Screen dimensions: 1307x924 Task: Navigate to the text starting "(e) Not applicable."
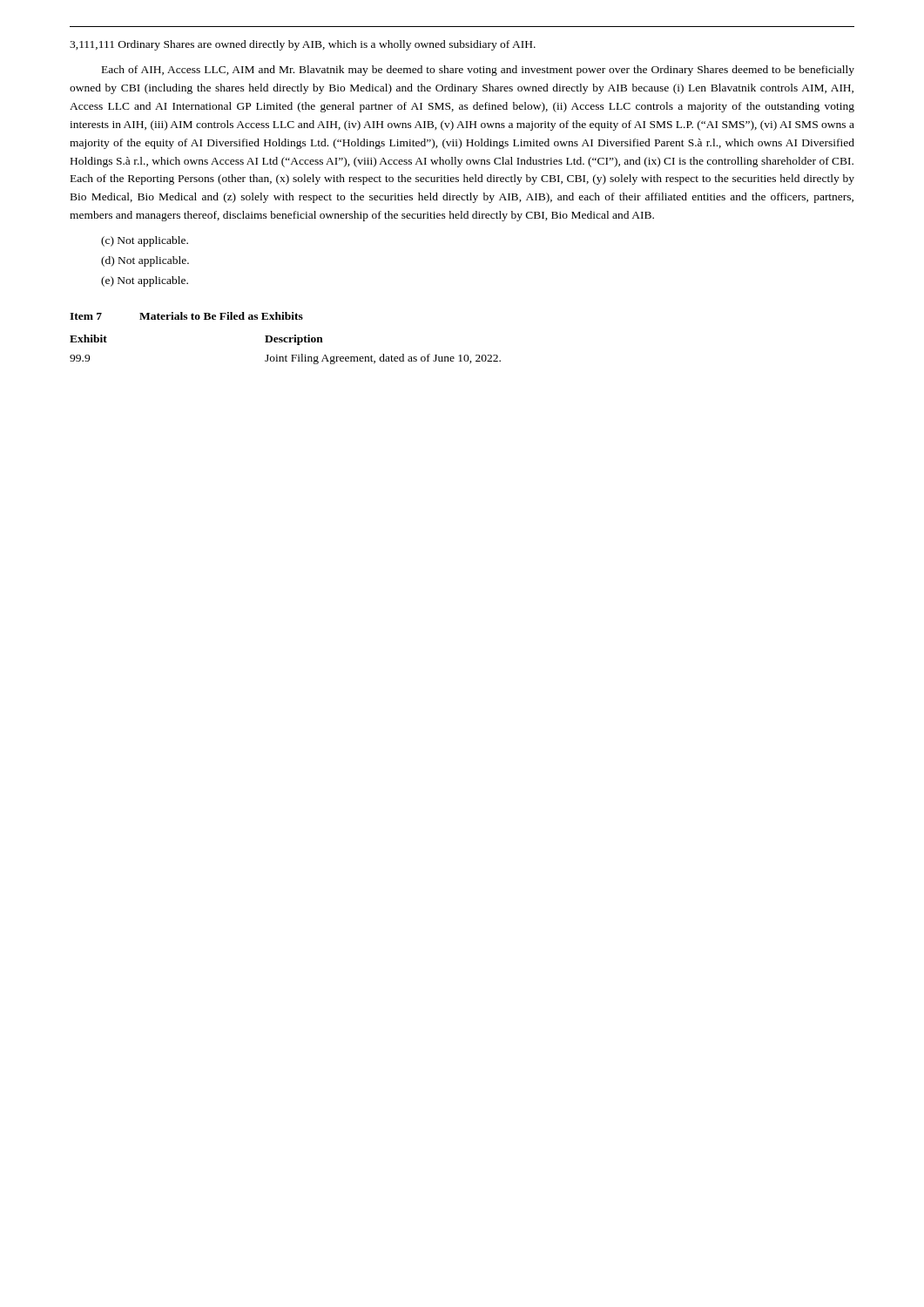coord(145,280)
